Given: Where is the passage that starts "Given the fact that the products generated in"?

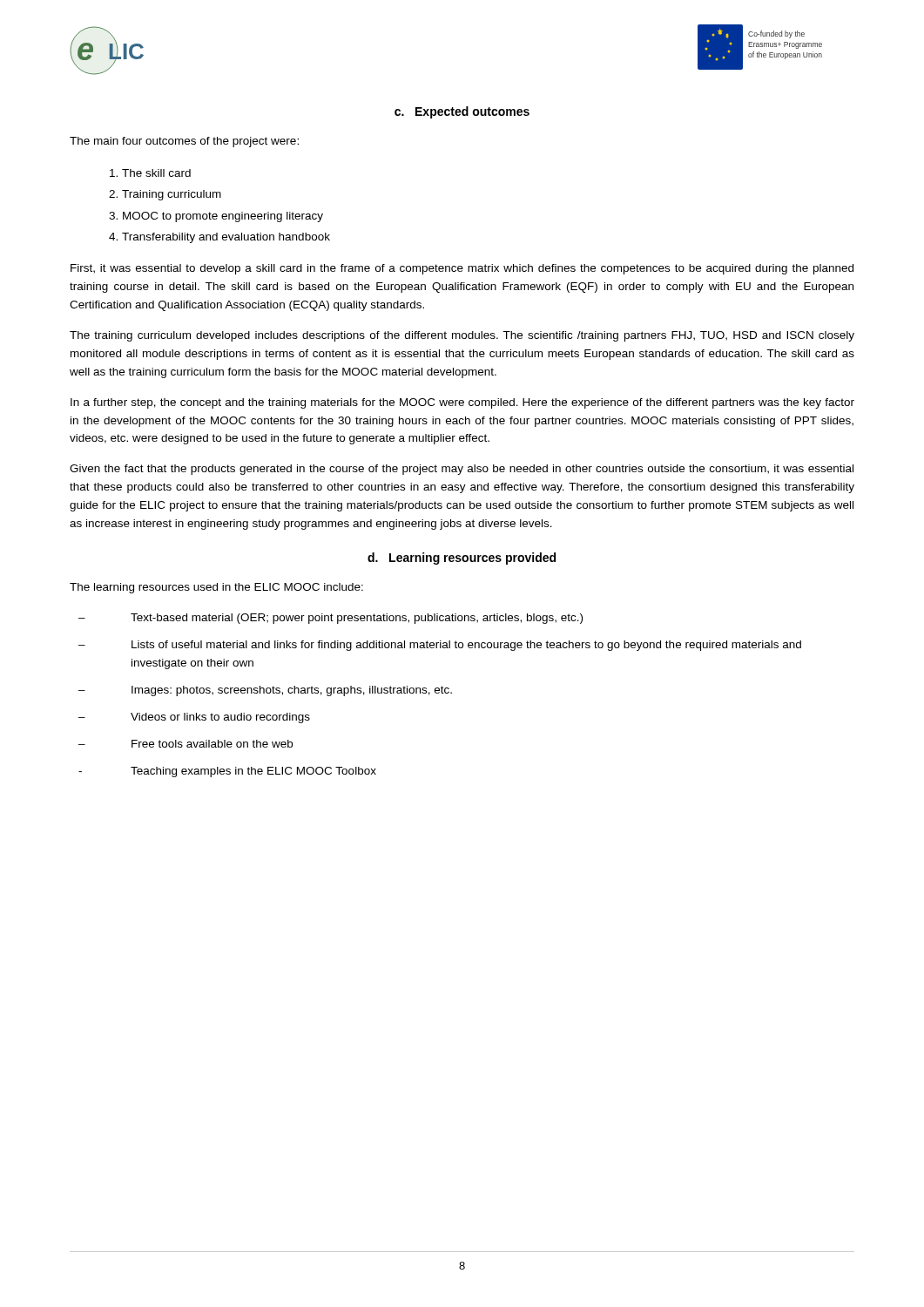Looking at the screenshot, I should coord(462,496).
